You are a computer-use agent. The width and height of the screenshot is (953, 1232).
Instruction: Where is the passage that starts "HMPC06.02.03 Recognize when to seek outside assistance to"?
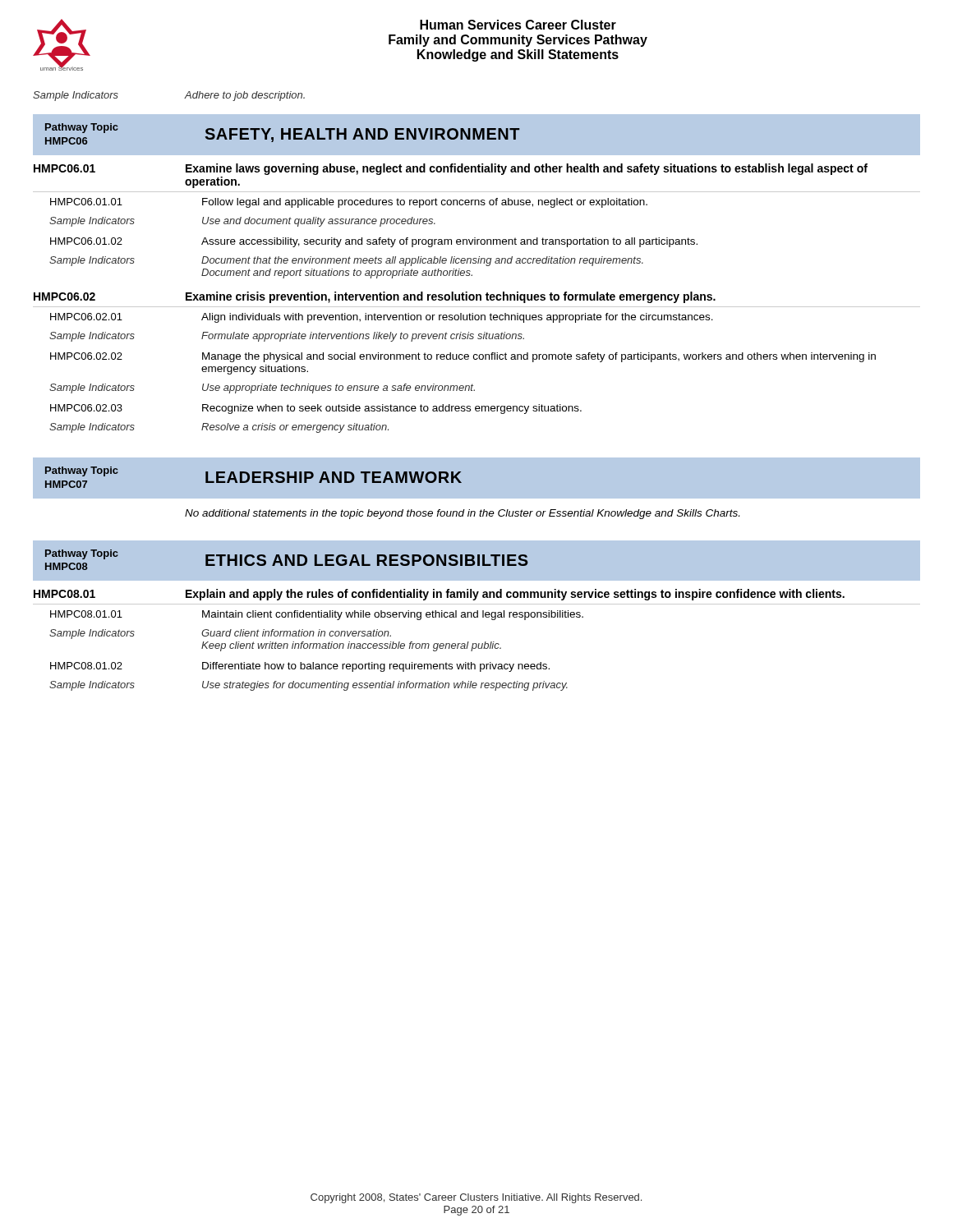[476, 408]
